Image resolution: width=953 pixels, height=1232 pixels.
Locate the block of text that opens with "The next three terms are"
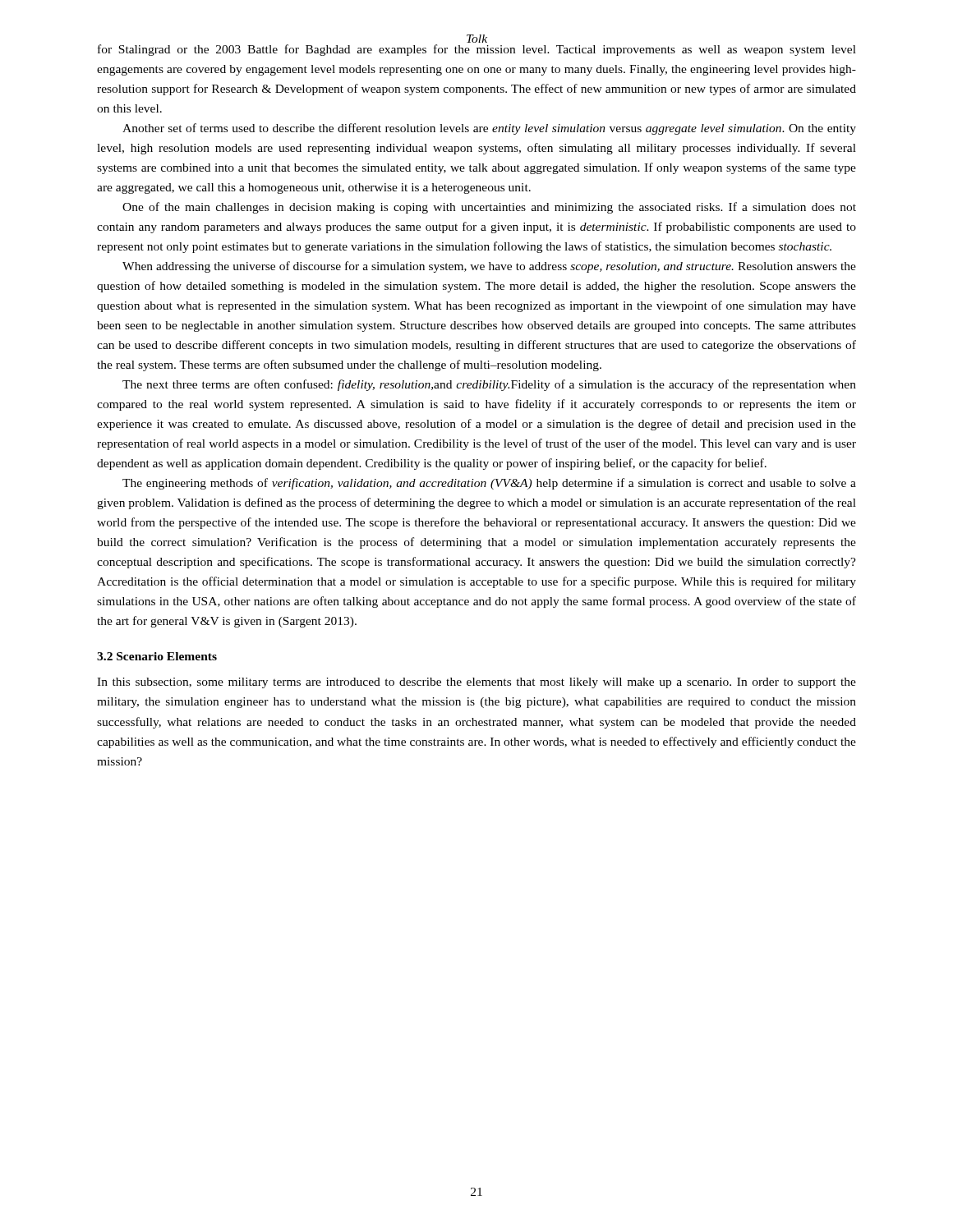click(x=476, y=424)
